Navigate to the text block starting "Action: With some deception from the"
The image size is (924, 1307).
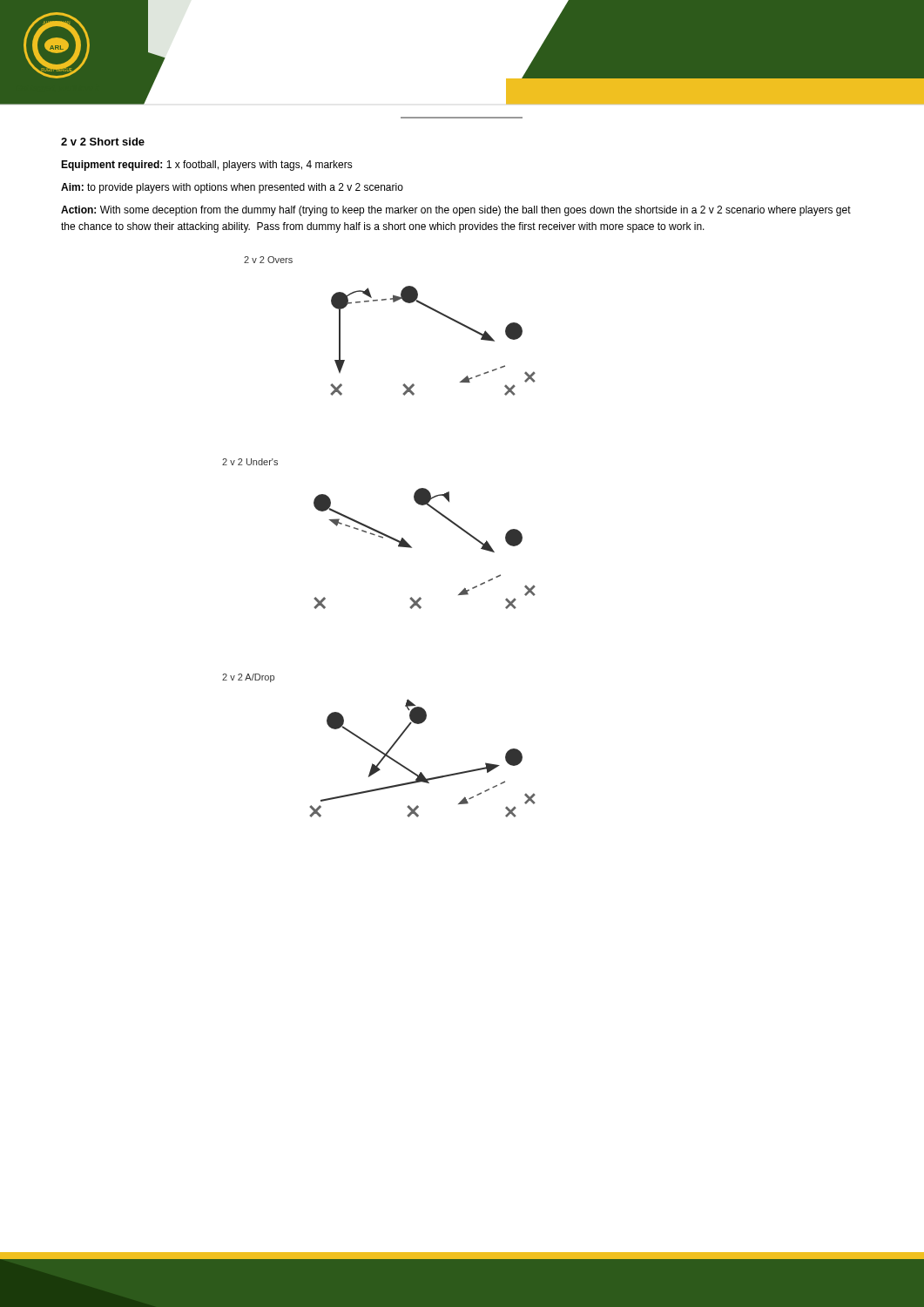tap(456, 218)
